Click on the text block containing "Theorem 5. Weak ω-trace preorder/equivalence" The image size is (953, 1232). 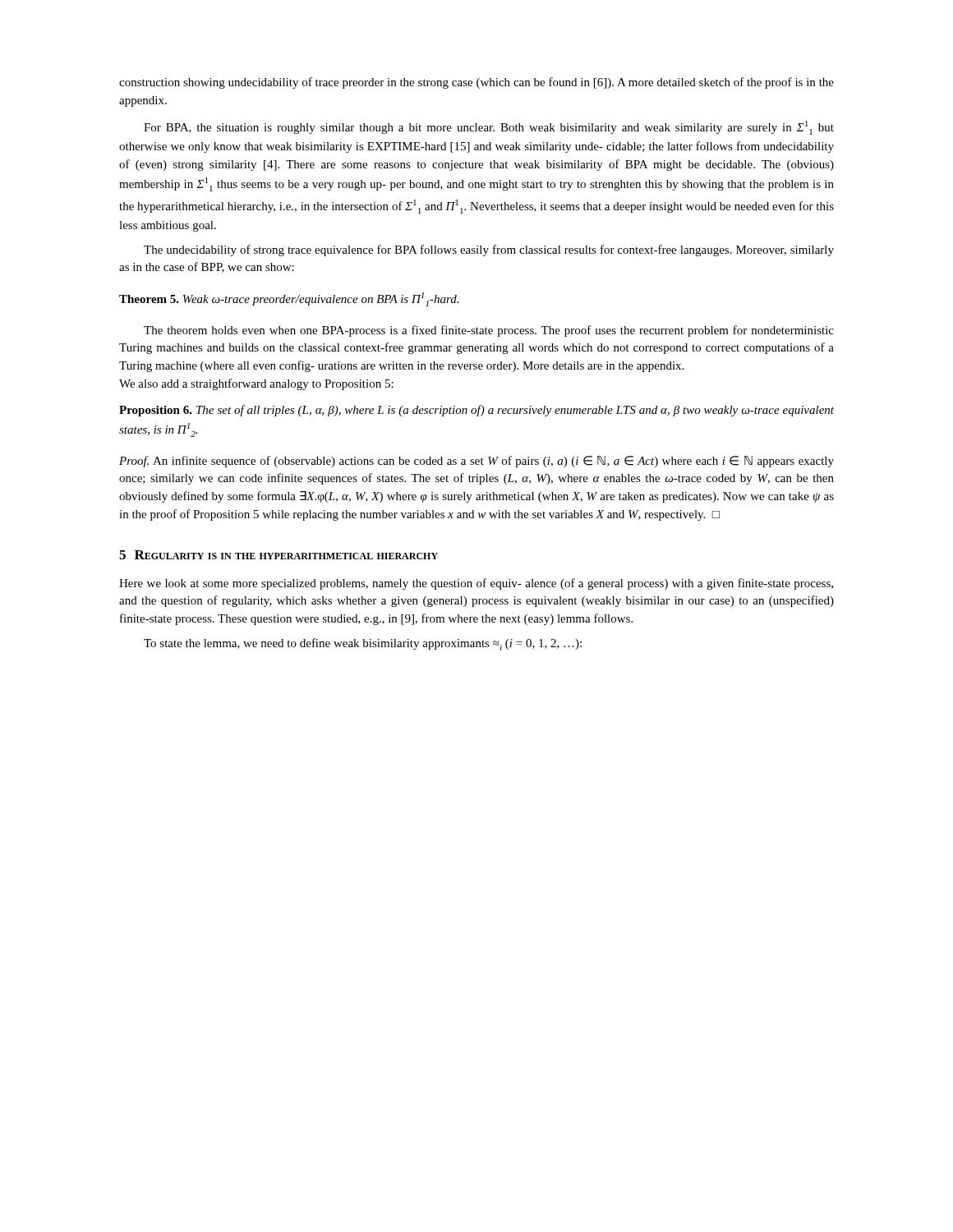tap(289, 299)
